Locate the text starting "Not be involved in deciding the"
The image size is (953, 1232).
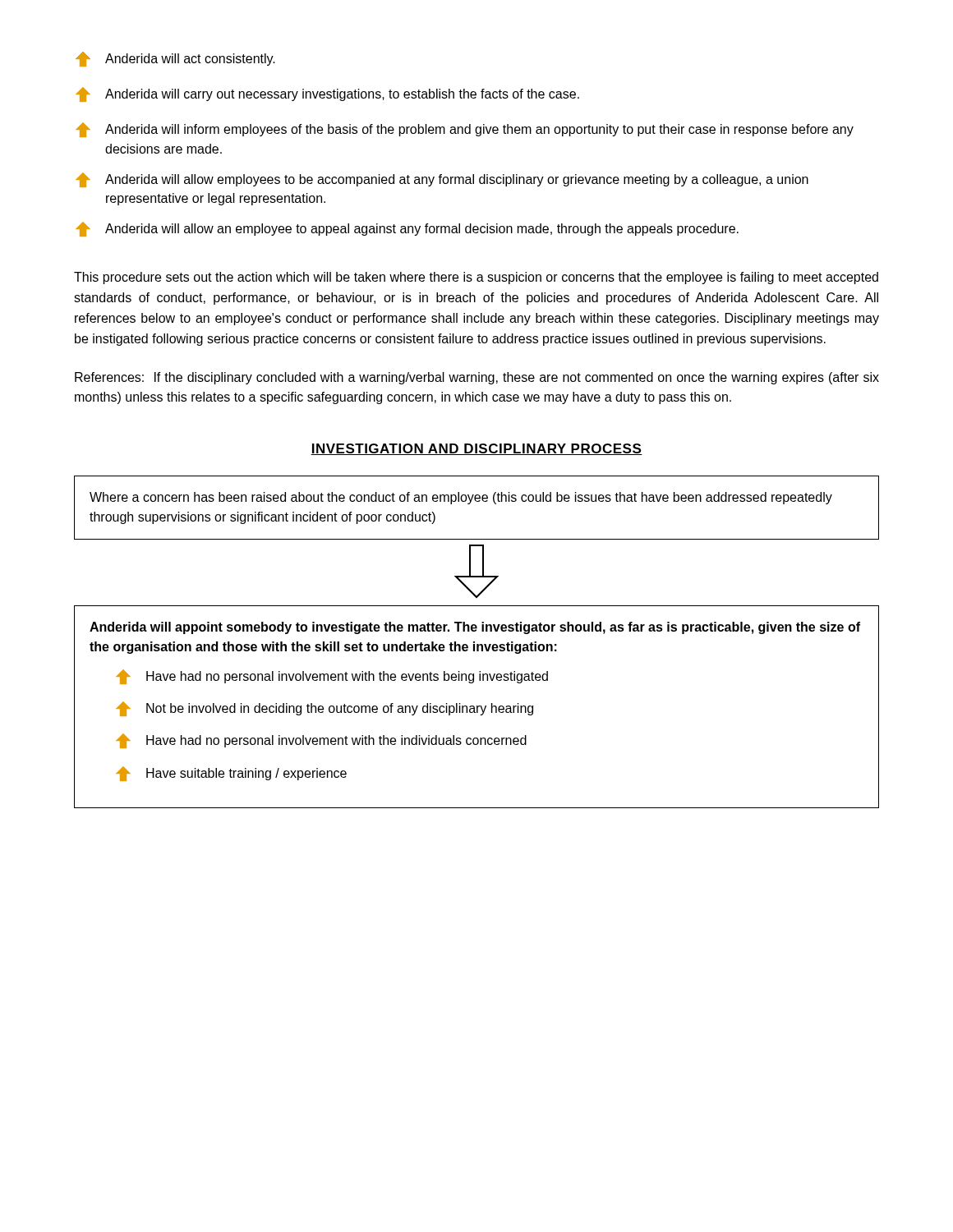489,711
